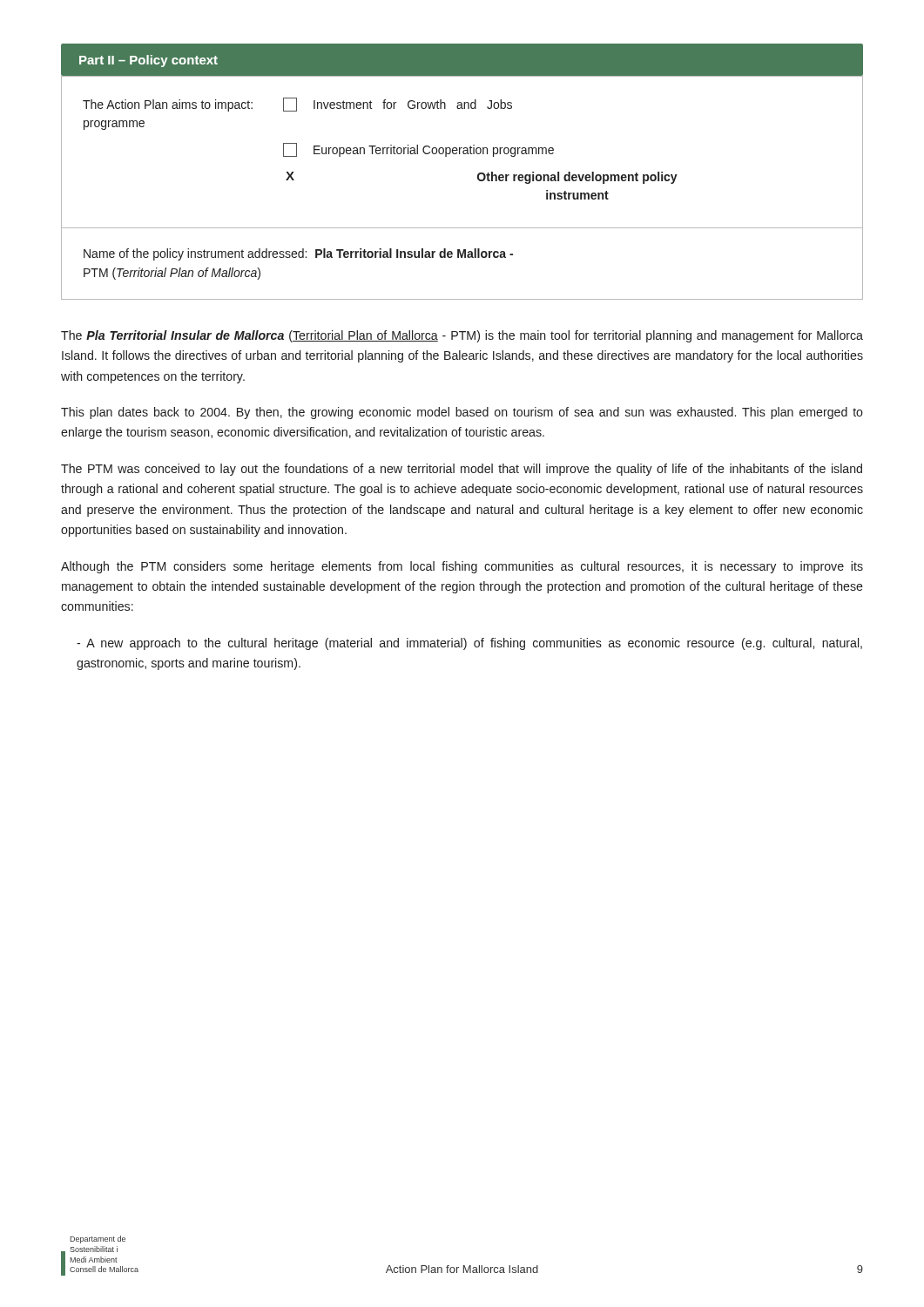Click on the table containing "The Action Plan aims"

click(462, 188)
